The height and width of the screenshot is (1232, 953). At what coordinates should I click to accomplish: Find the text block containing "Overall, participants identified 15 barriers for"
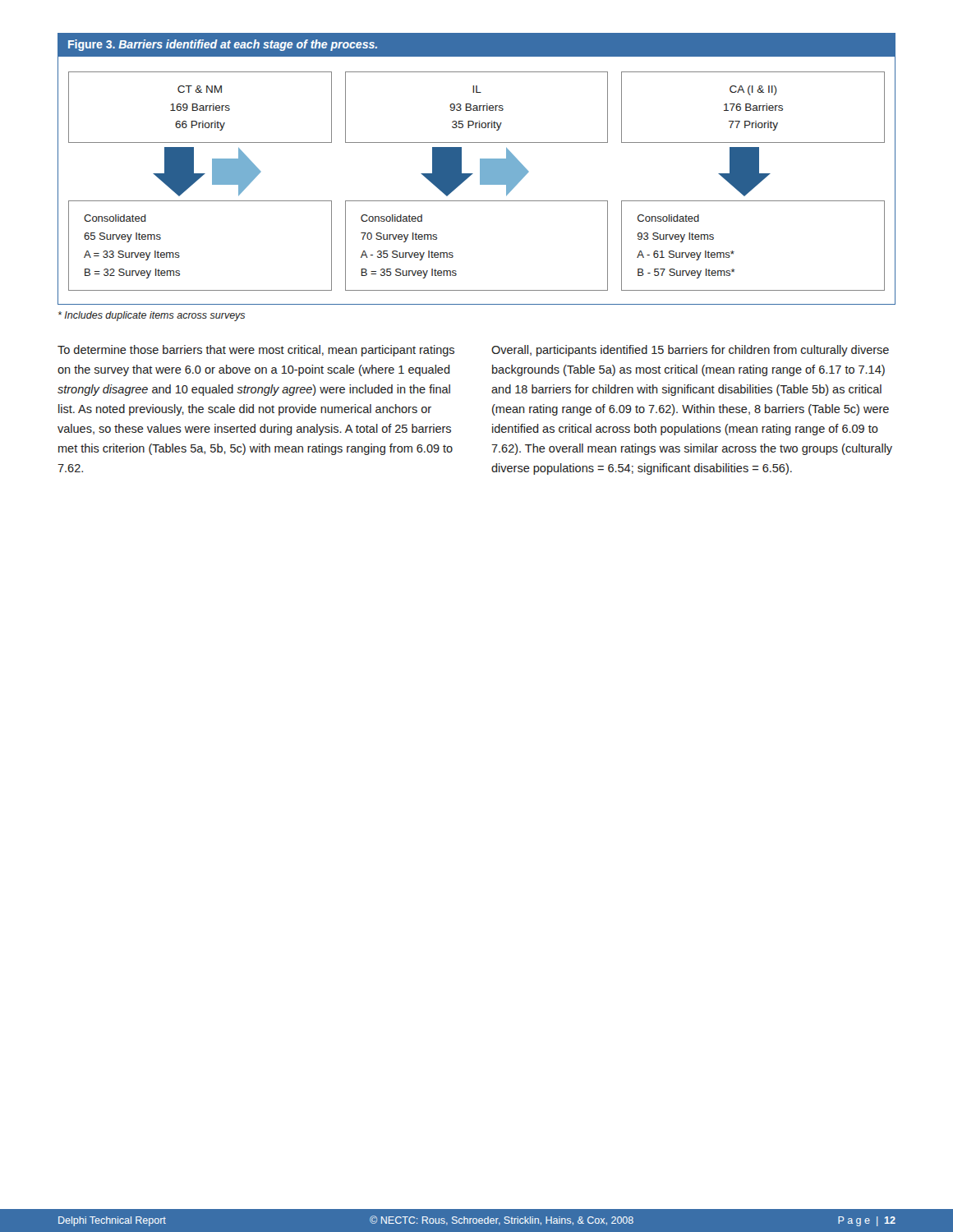[692, 409]
